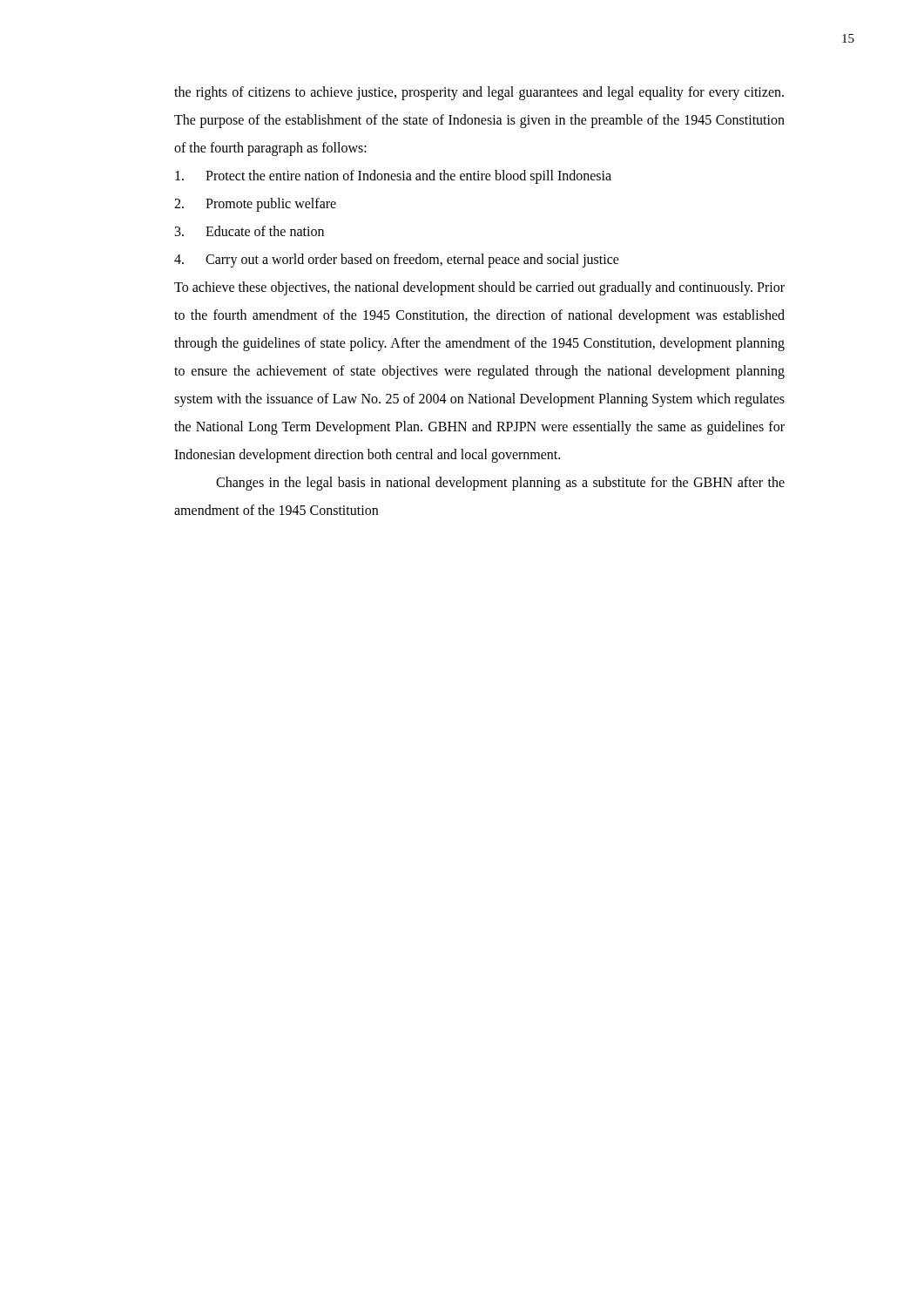
Task: Point to the block starting "the rights of citizens to"
Action: coord(479,120)
